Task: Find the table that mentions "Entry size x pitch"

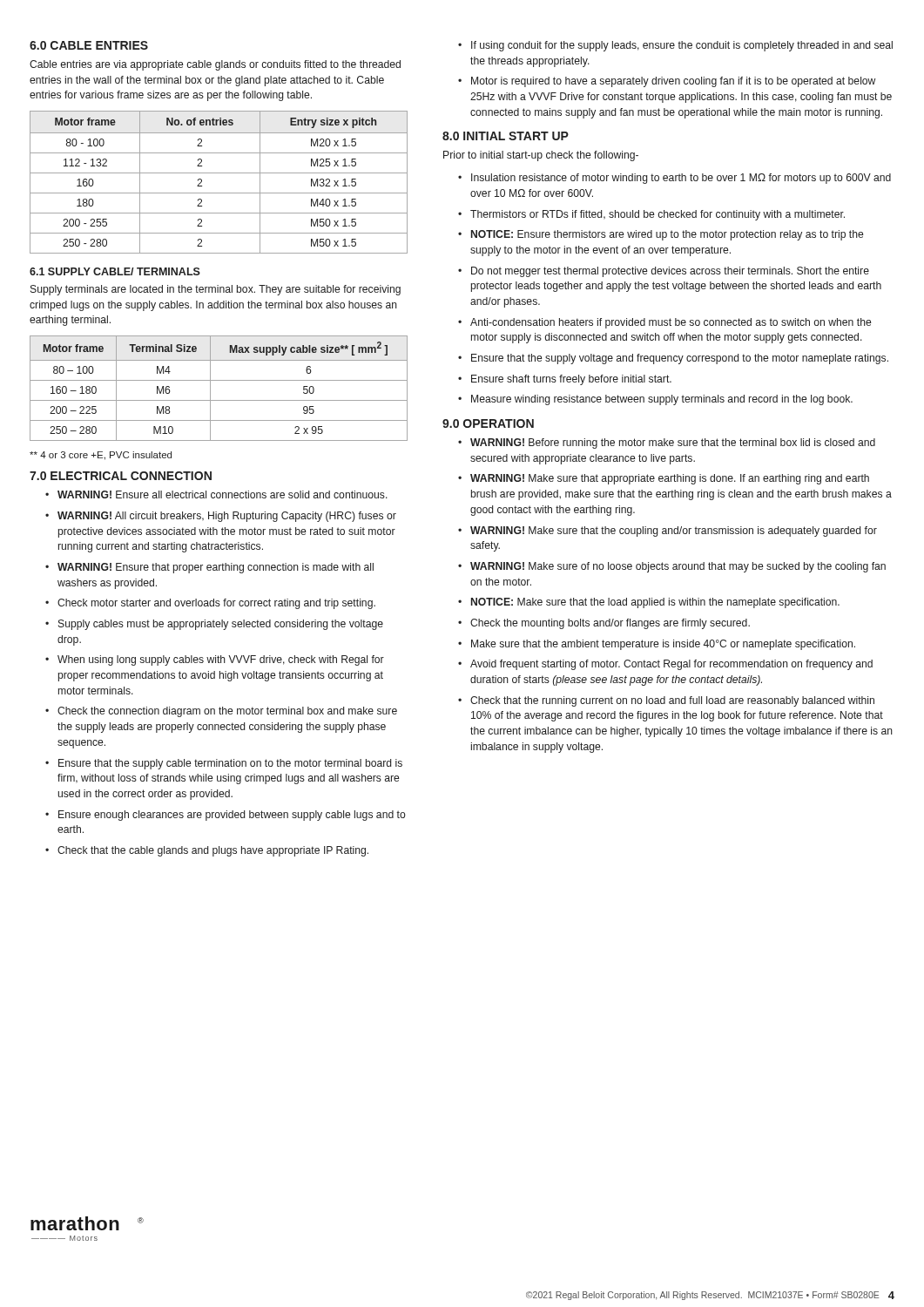Action: [219, 182]
